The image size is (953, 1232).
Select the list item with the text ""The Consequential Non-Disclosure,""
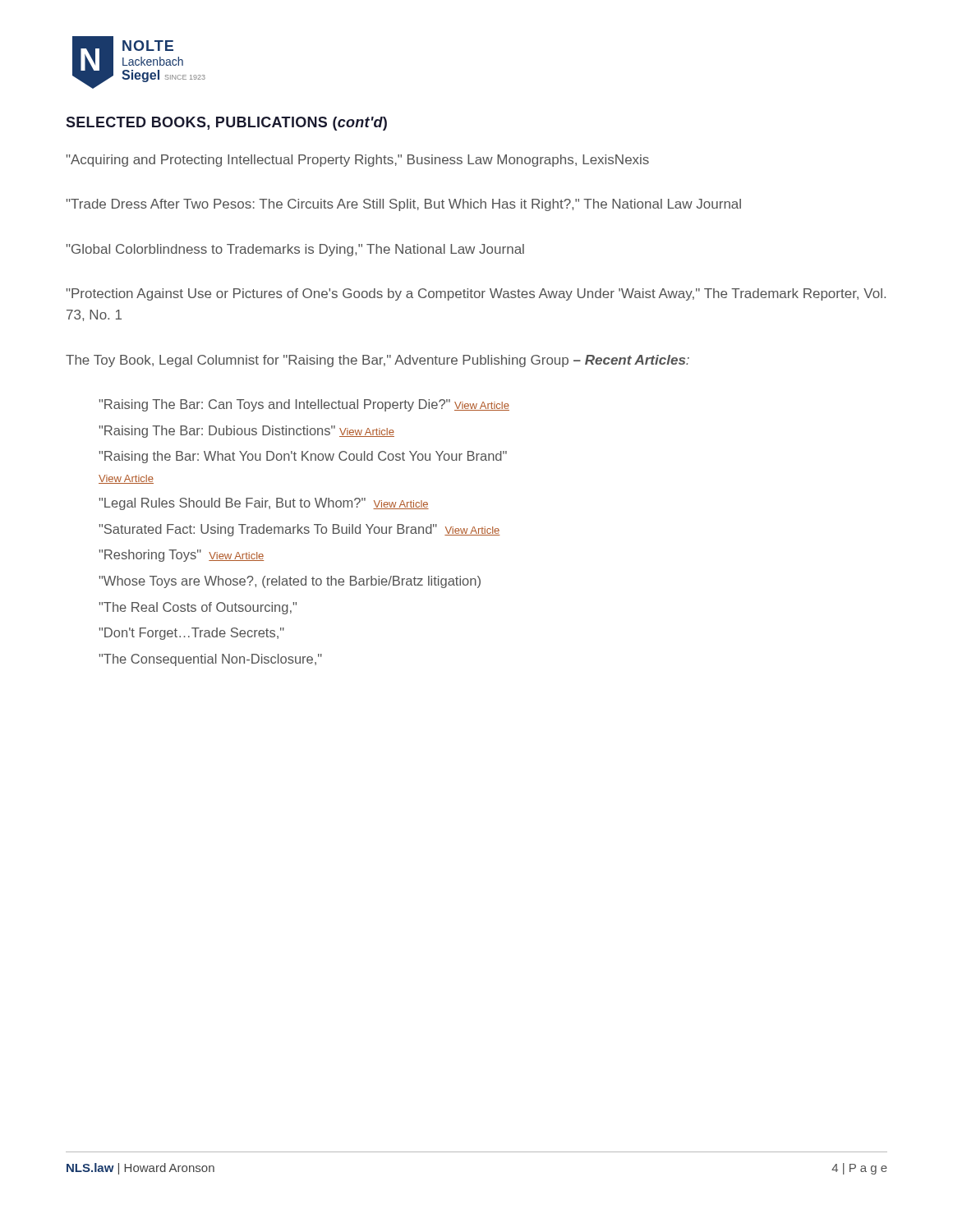click(x=210, y=659)
